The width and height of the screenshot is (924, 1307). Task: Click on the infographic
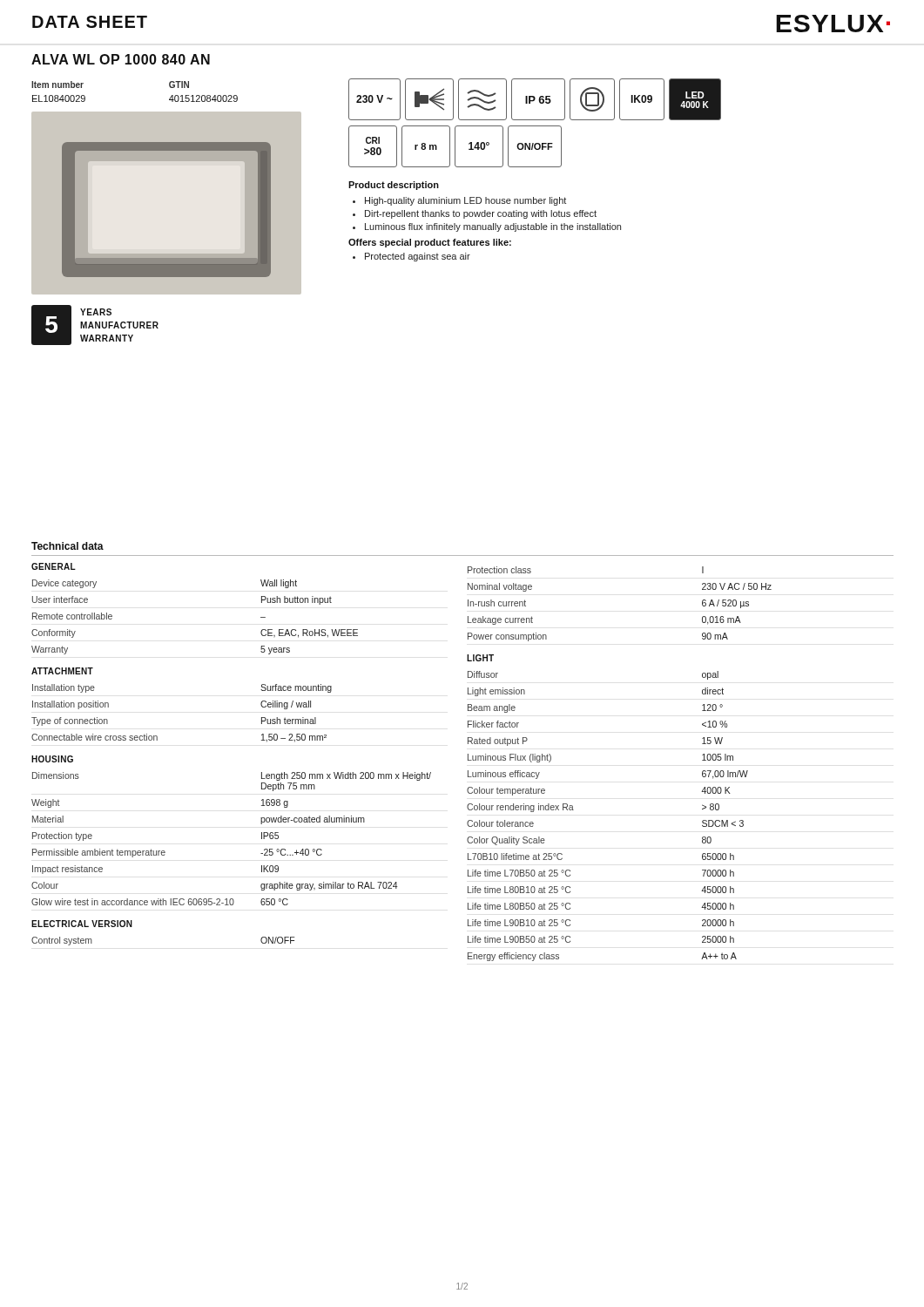(x=621, y=173)
